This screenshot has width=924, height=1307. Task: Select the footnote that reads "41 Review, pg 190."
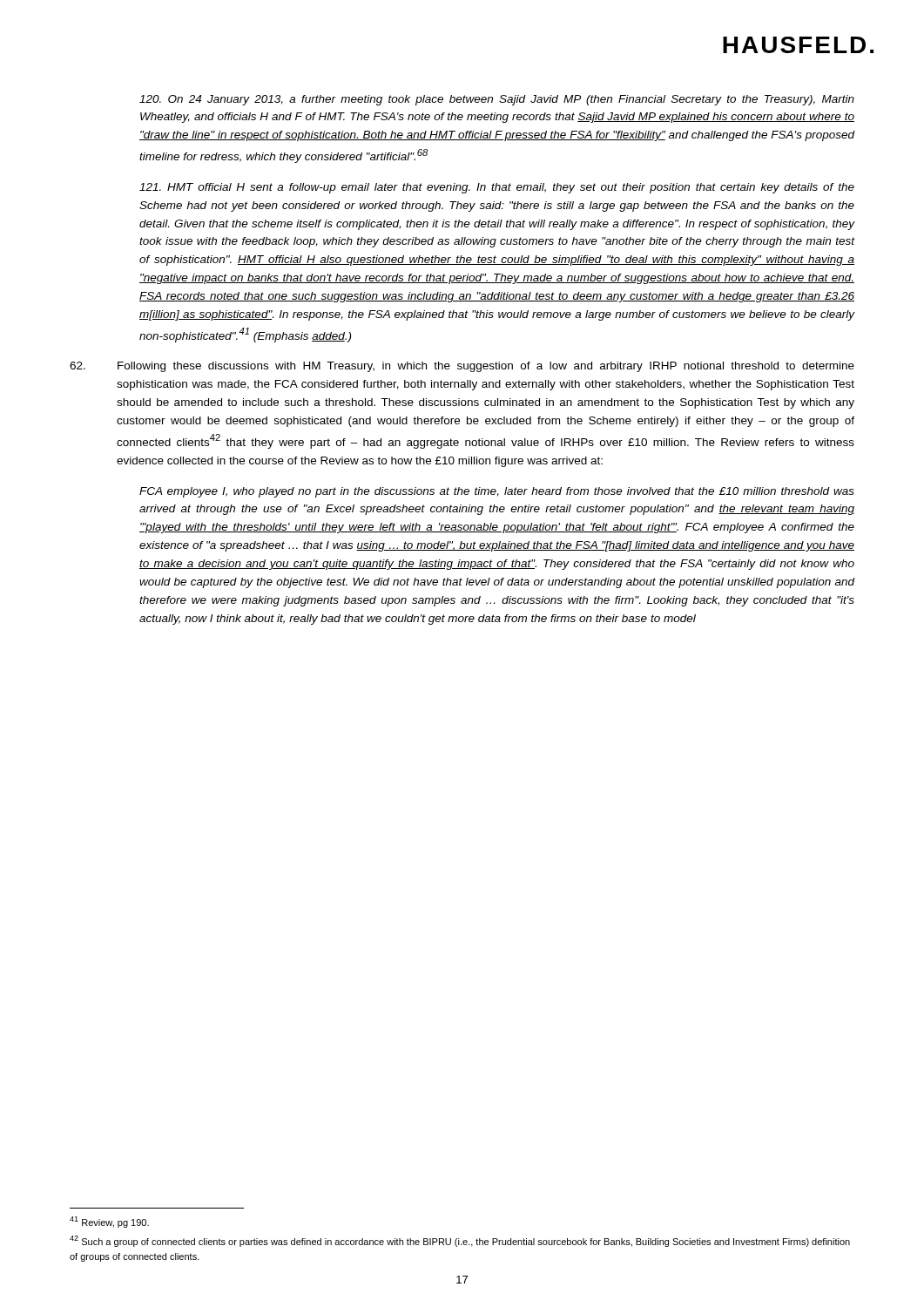tap(110, 1221)
